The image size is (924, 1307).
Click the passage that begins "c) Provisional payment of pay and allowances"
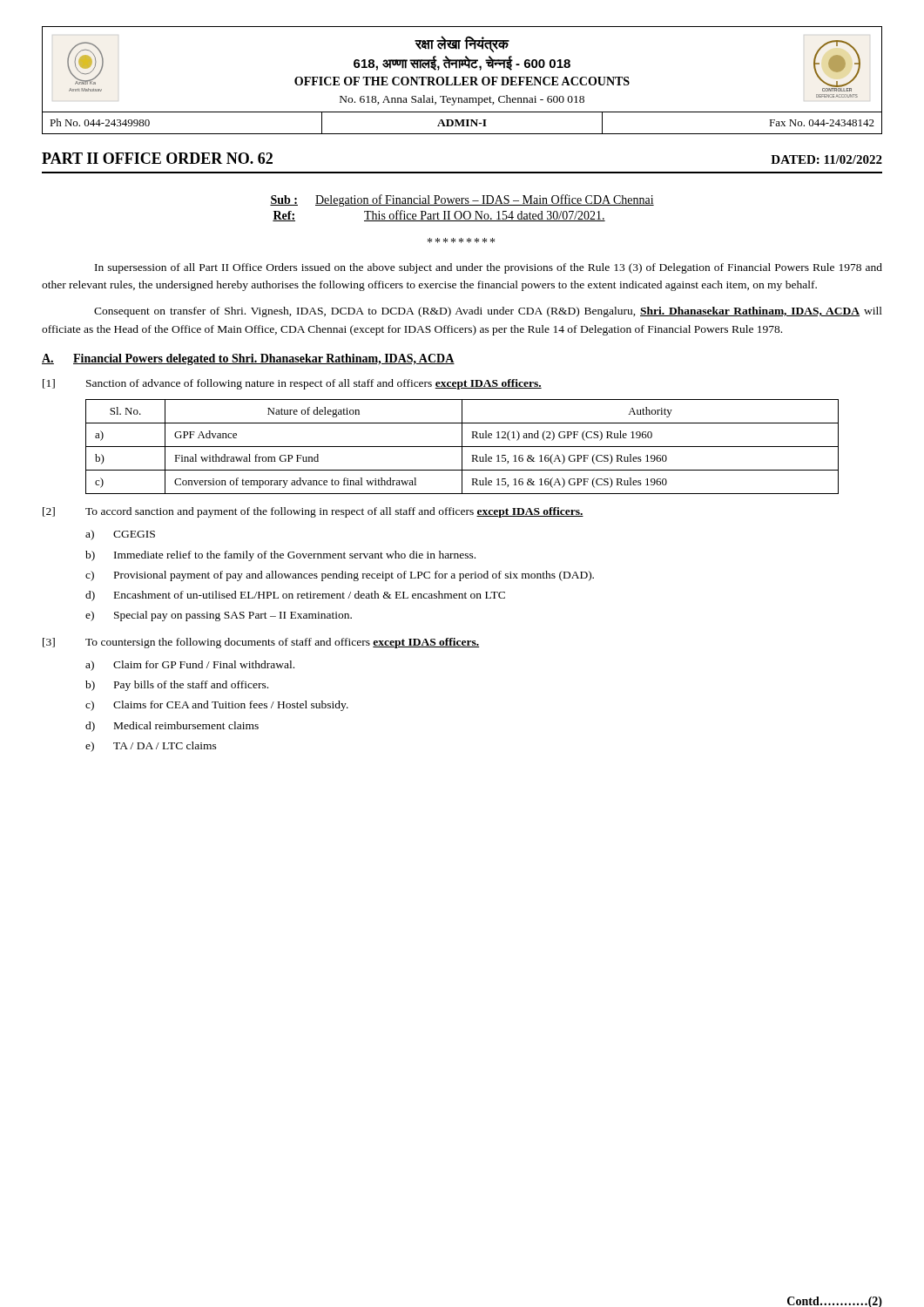pos(484,575)
